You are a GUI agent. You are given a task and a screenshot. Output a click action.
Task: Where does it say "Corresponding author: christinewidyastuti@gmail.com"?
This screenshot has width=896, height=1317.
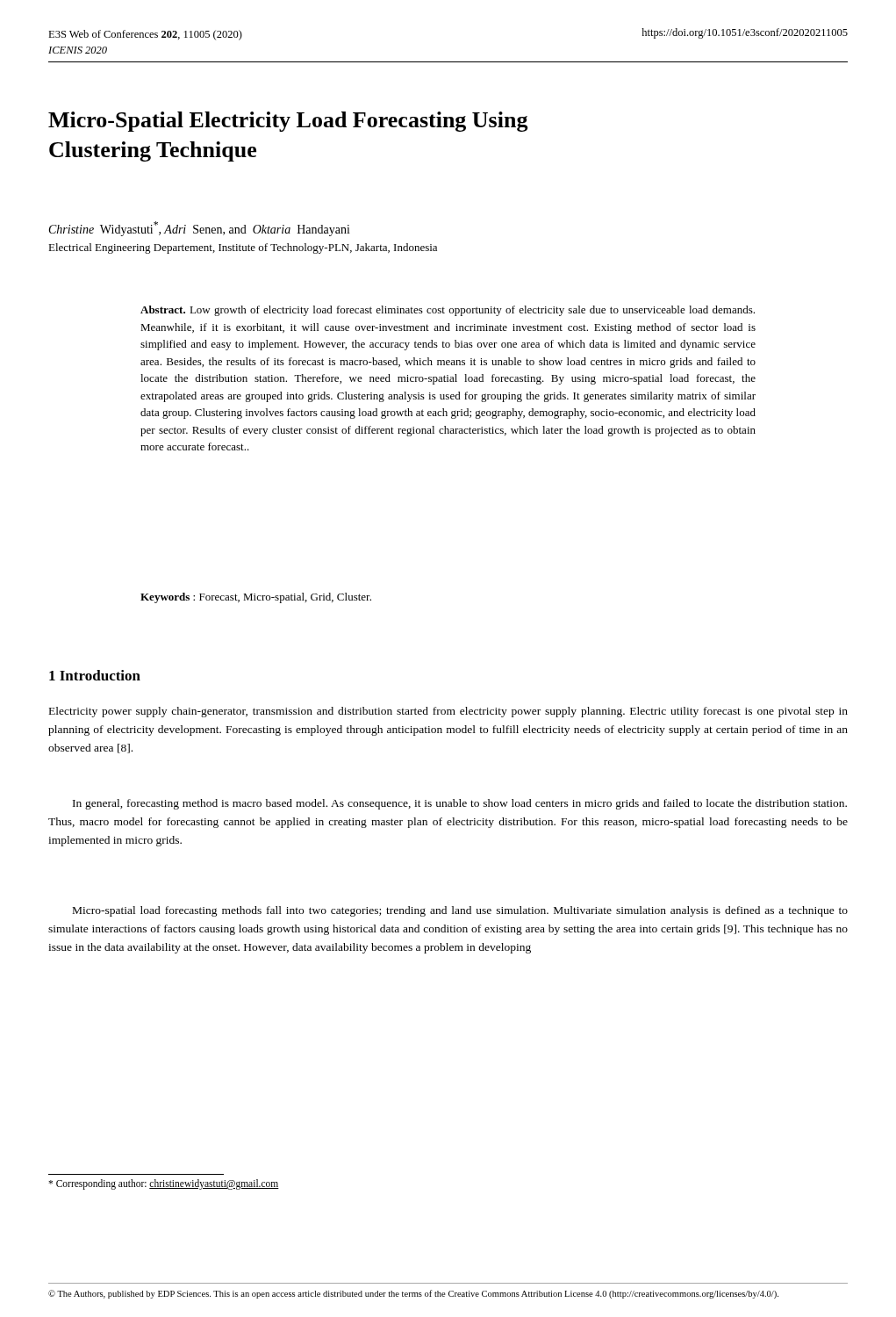[x=163, y=1184]
